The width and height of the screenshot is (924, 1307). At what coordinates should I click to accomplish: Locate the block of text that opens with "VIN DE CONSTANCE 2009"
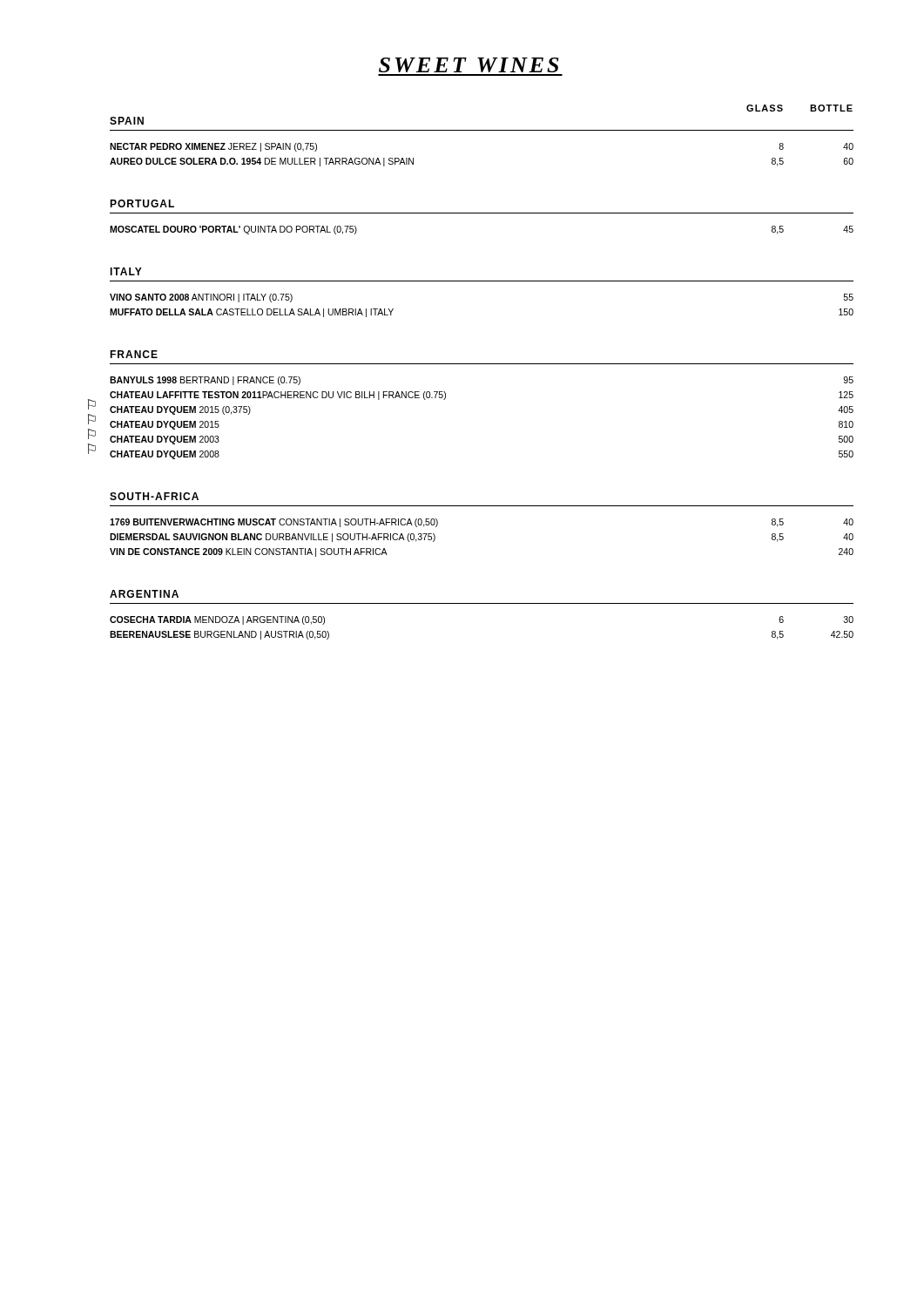pyautogui.click(x=249, y=552)
